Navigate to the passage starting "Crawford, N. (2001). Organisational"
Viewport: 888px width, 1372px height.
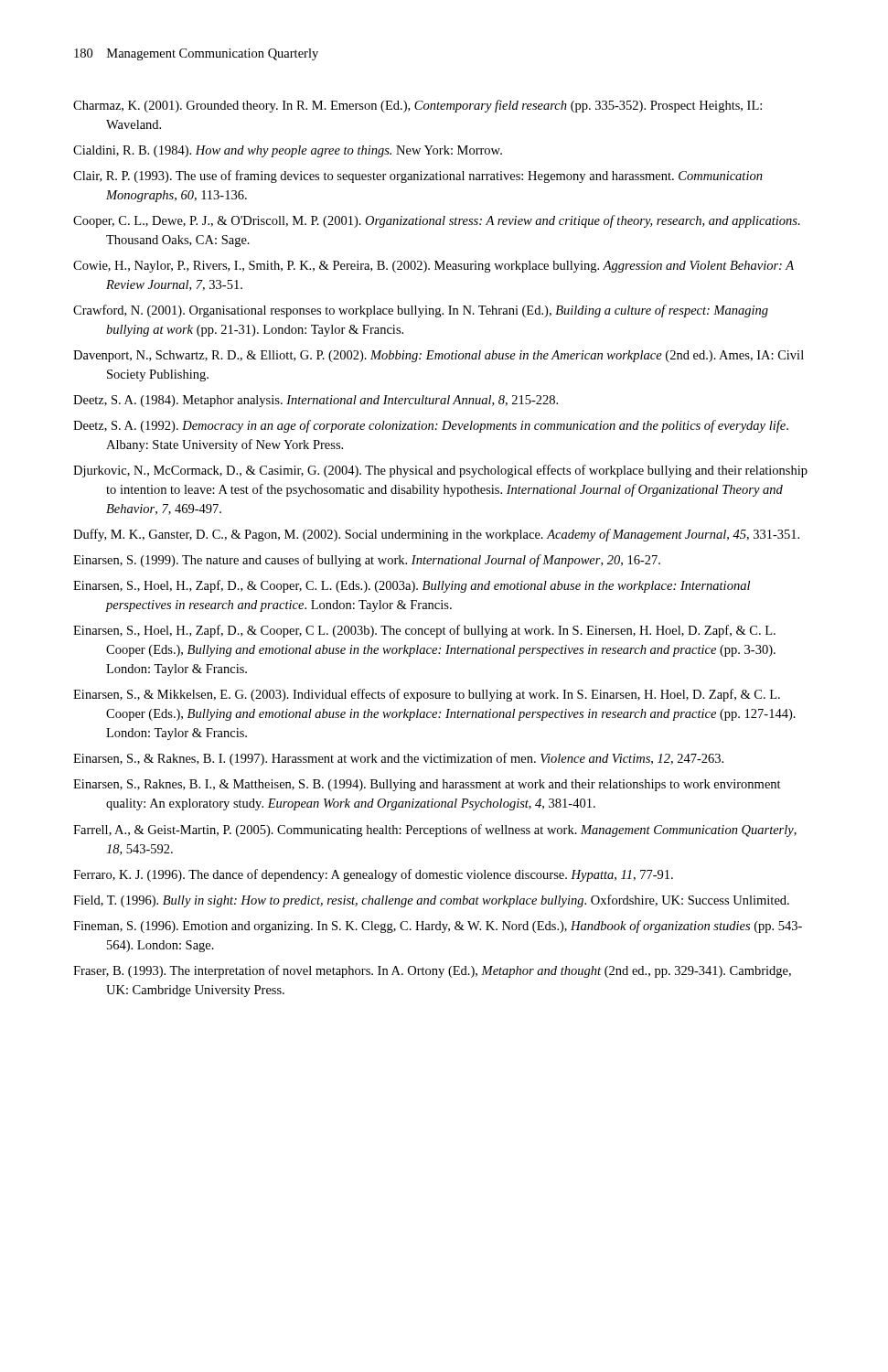[x=421, y=320]
